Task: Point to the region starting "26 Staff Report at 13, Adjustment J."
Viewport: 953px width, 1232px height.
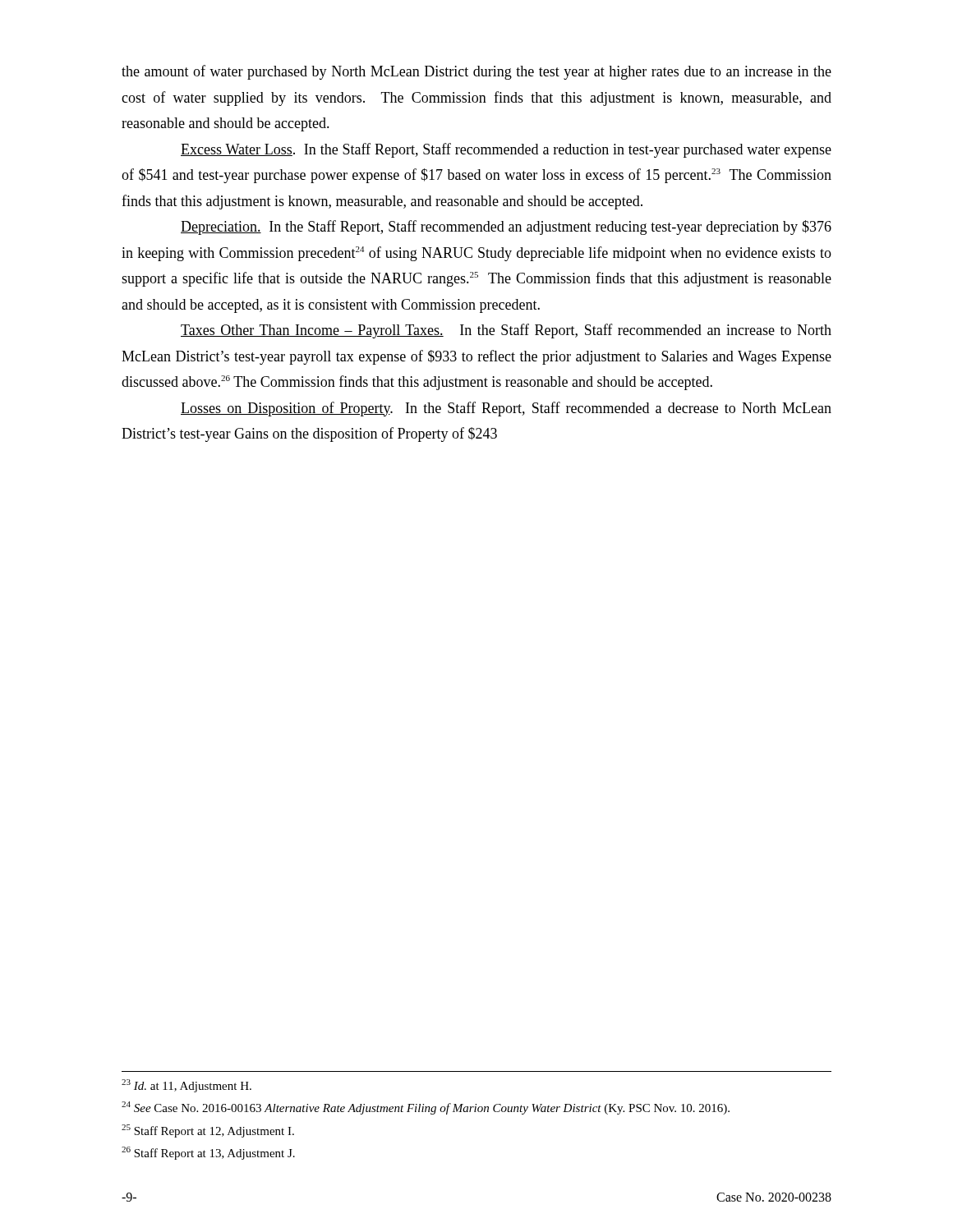Action: point(209,1152)
